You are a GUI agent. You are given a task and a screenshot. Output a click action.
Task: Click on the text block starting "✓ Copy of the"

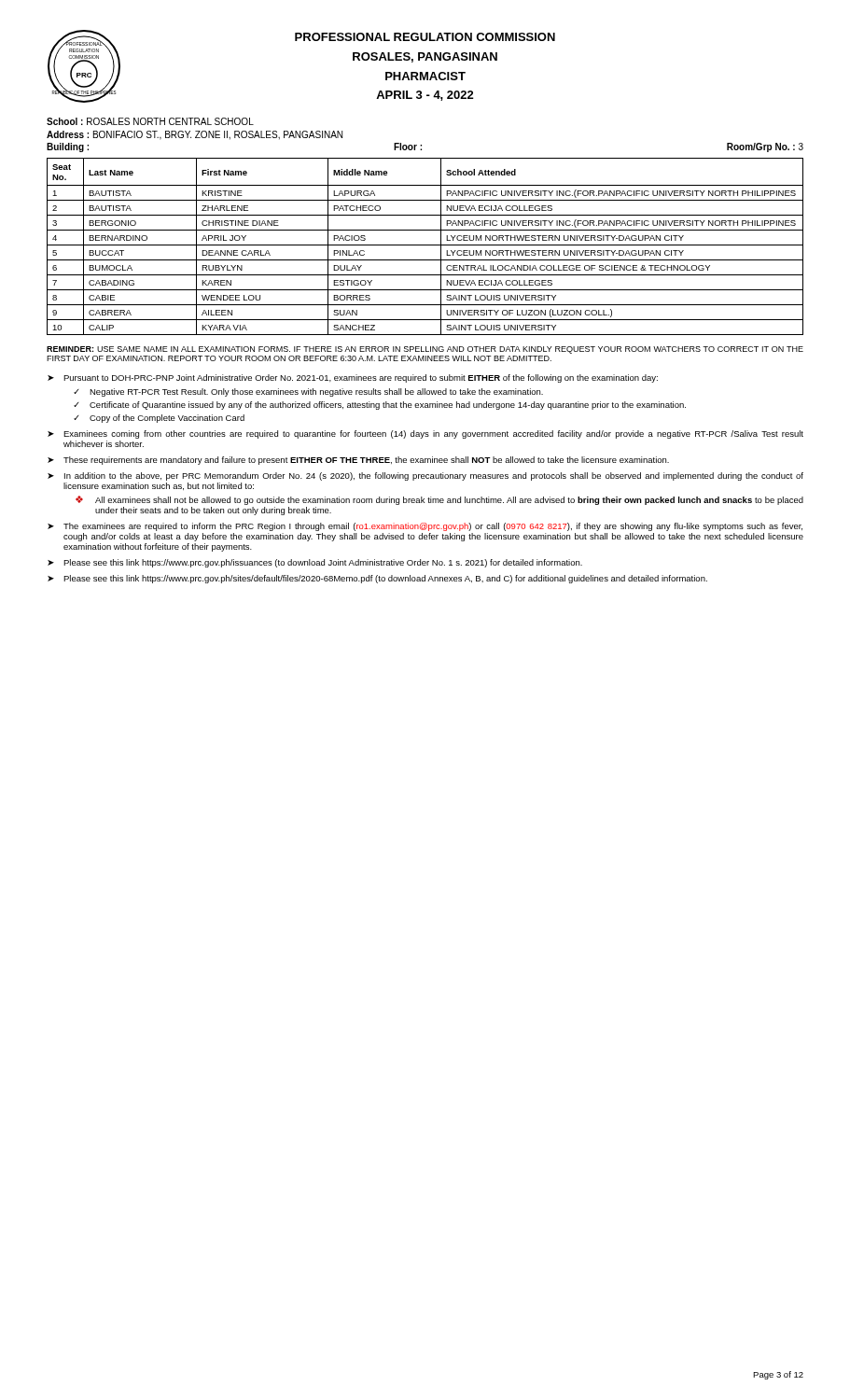438,418
